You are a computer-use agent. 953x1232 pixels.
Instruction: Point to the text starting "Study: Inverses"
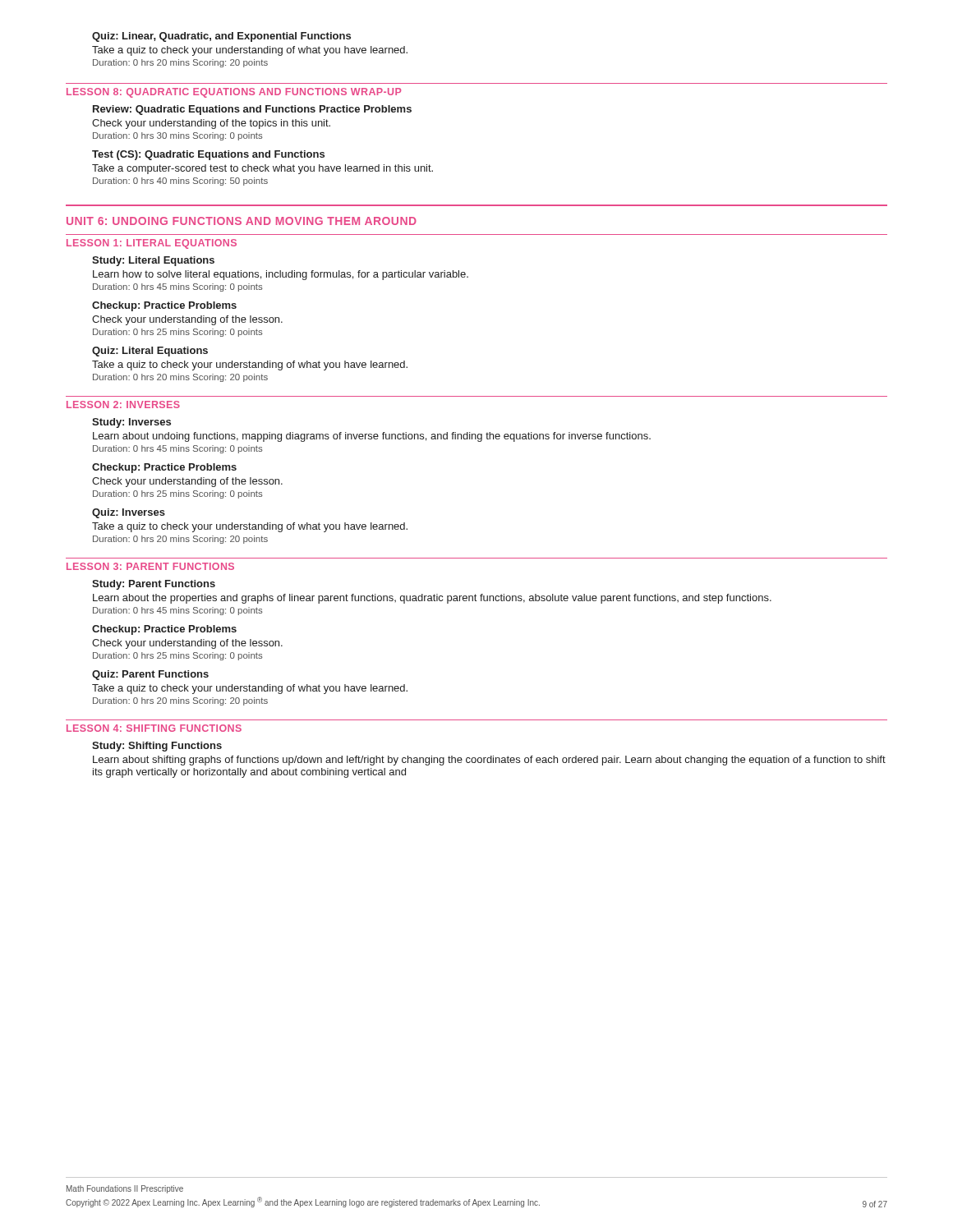coord(132,422)
